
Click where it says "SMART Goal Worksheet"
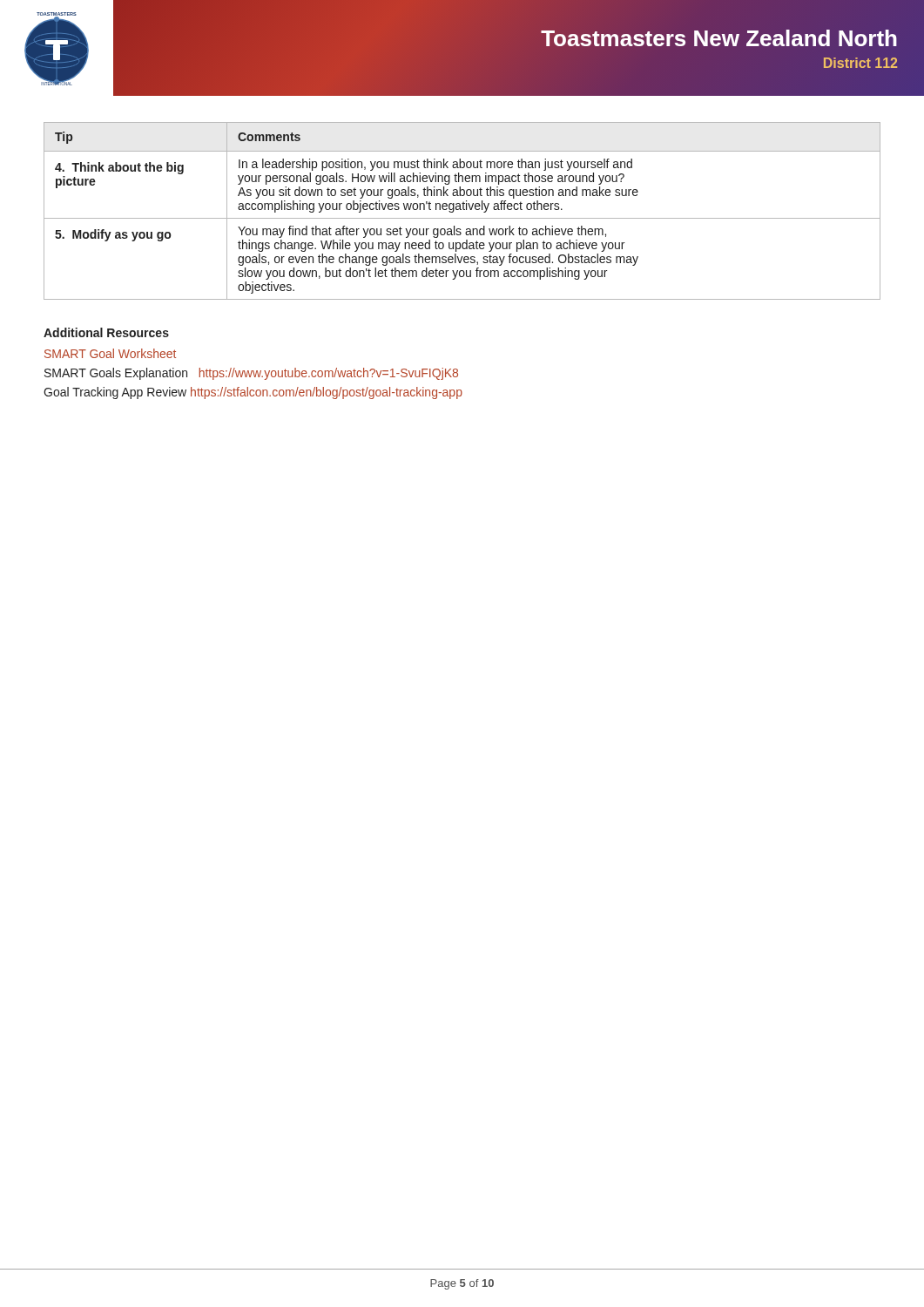pos(110,354)
